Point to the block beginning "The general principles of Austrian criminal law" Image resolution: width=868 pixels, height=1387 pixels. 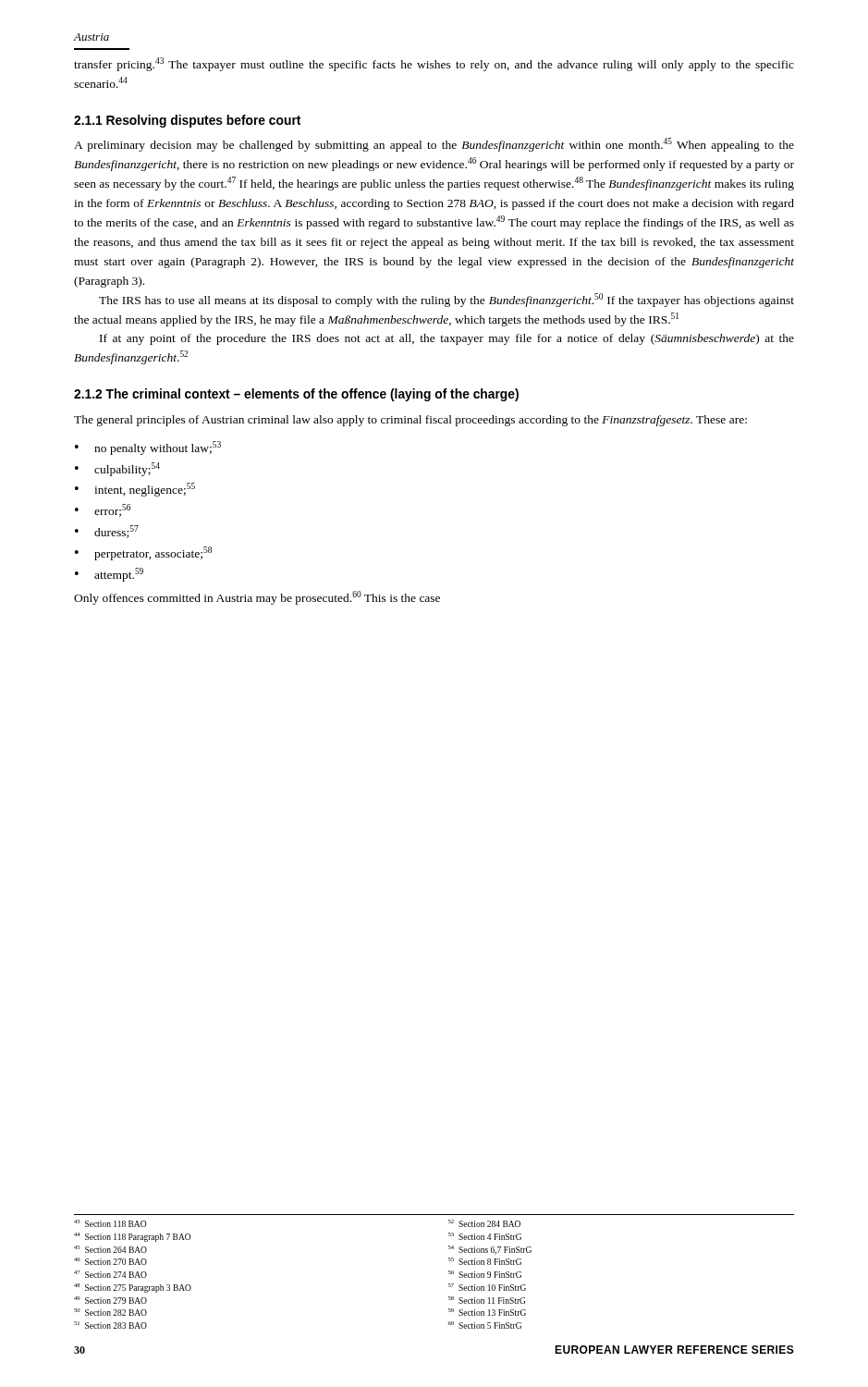[434, 420]
